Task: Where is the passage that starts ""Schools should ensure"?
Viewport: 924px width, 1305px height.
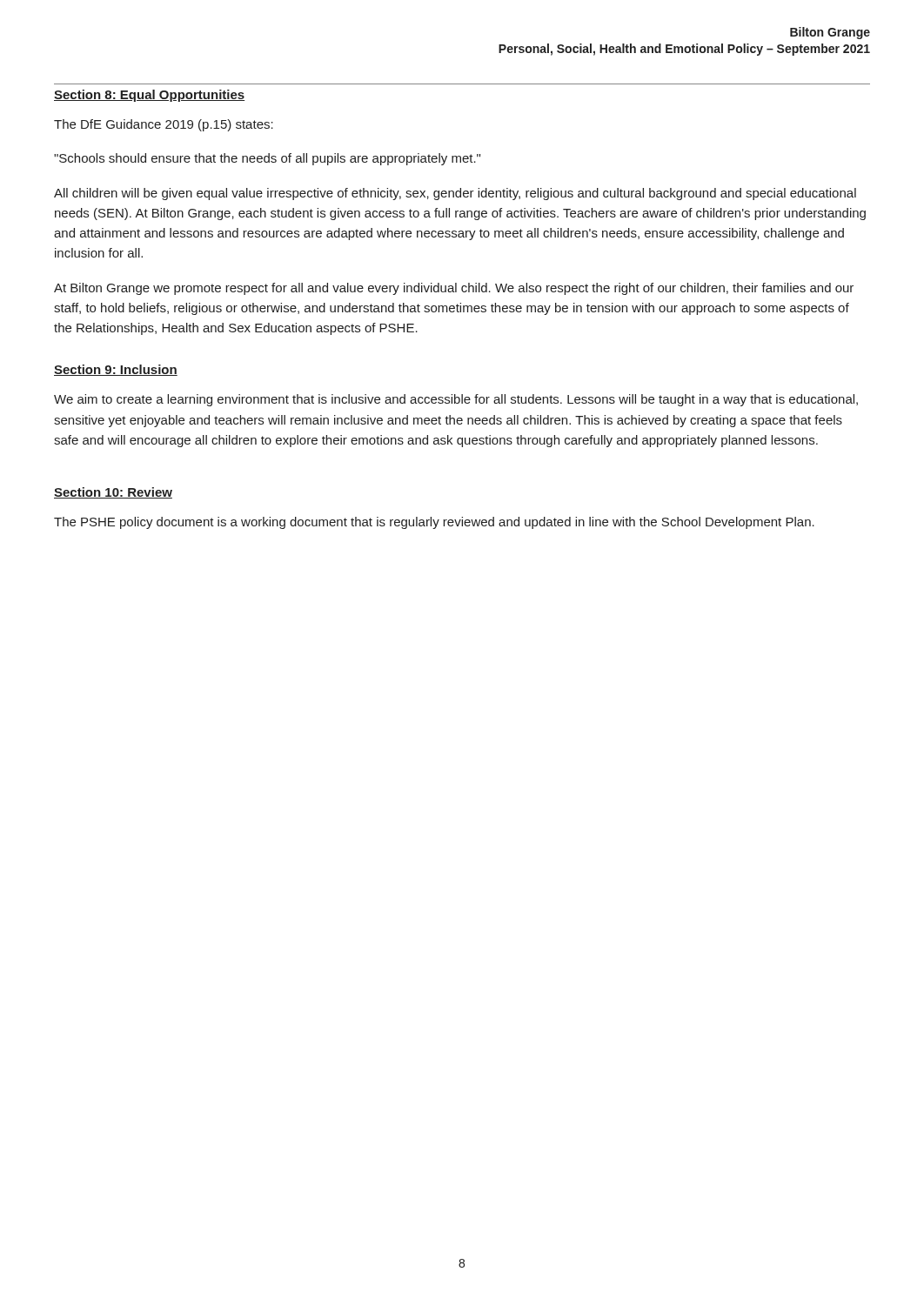Action: click(268, 158)
